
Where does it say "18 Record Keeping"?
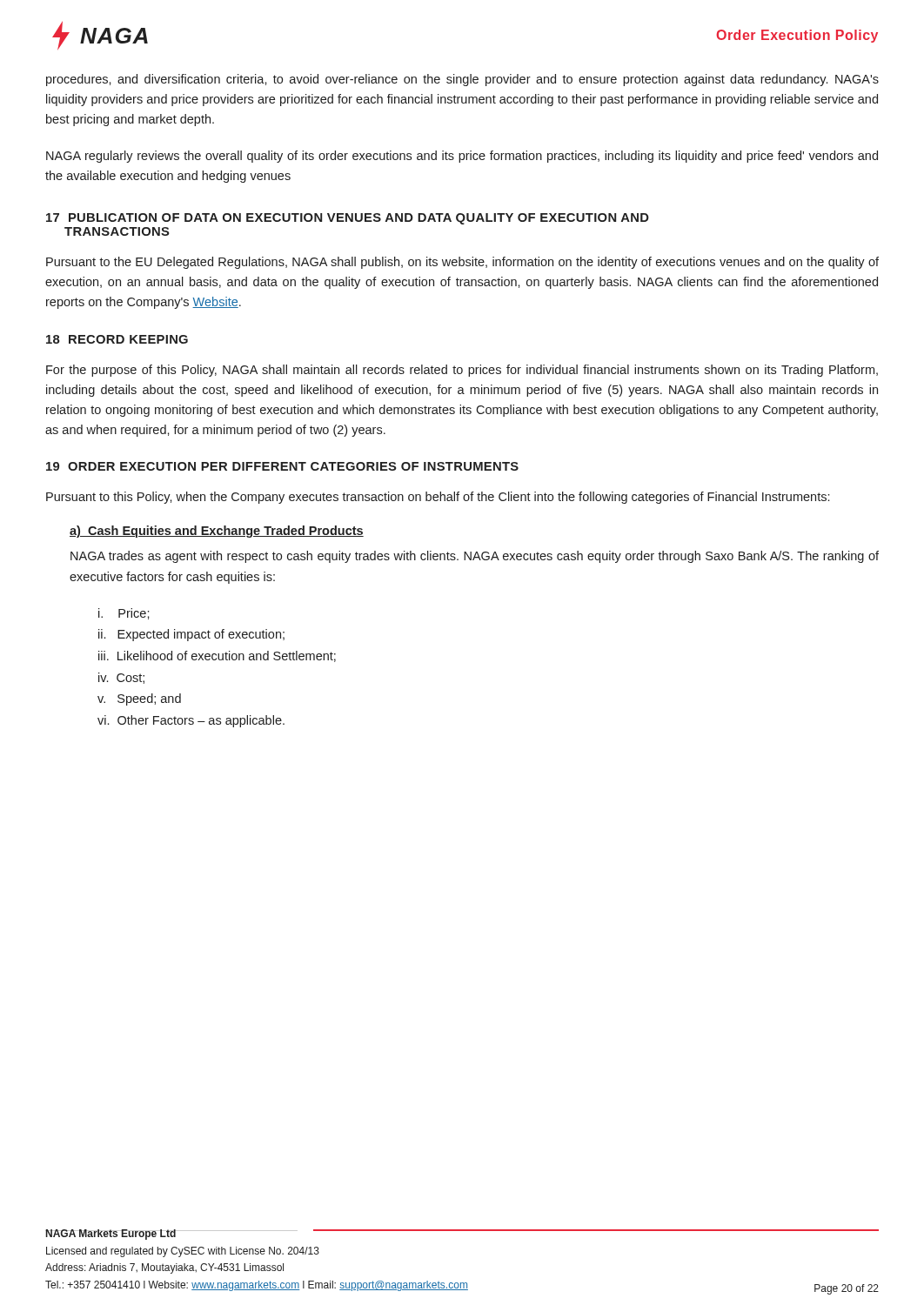117,339
